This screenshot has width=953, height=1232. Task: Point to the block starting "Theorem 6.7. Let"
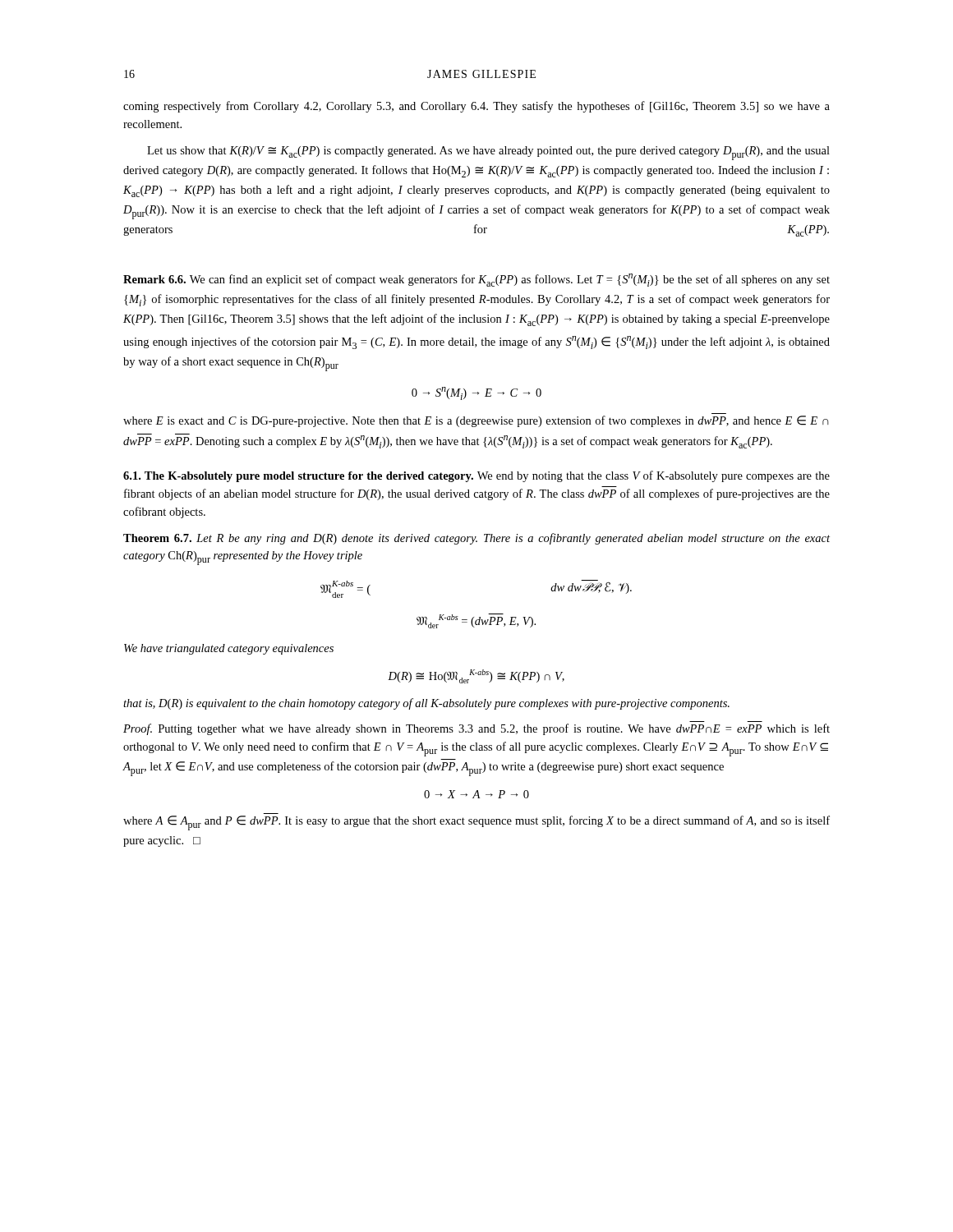pos(476,548)
